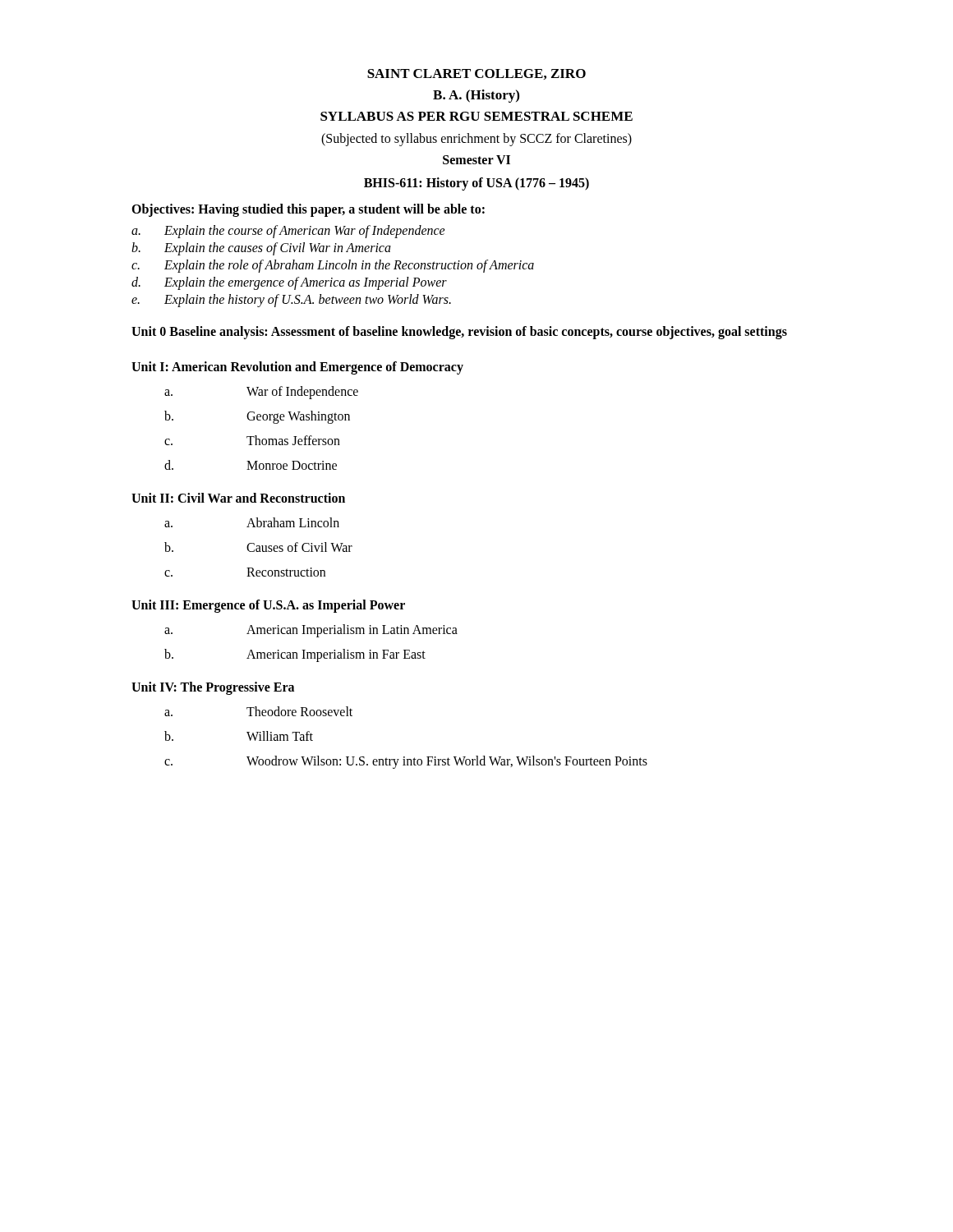Locate the title with the text "SAINT CLARET COLLEGE, ZIRO"
The width and height of the screenshot is (953, 1232).
click(476, 73)
